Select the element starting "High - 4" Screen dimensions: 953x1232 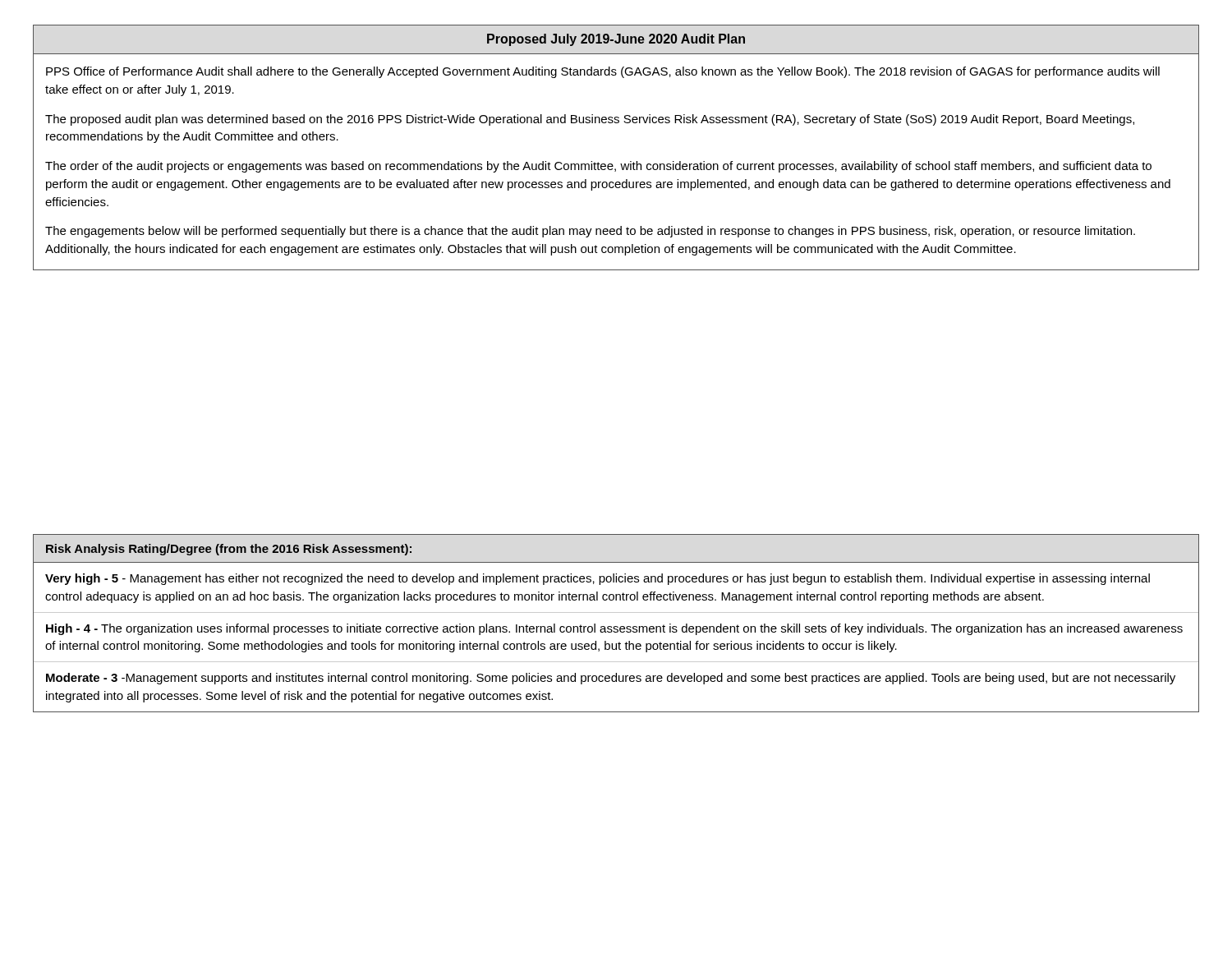pos(616,637)
